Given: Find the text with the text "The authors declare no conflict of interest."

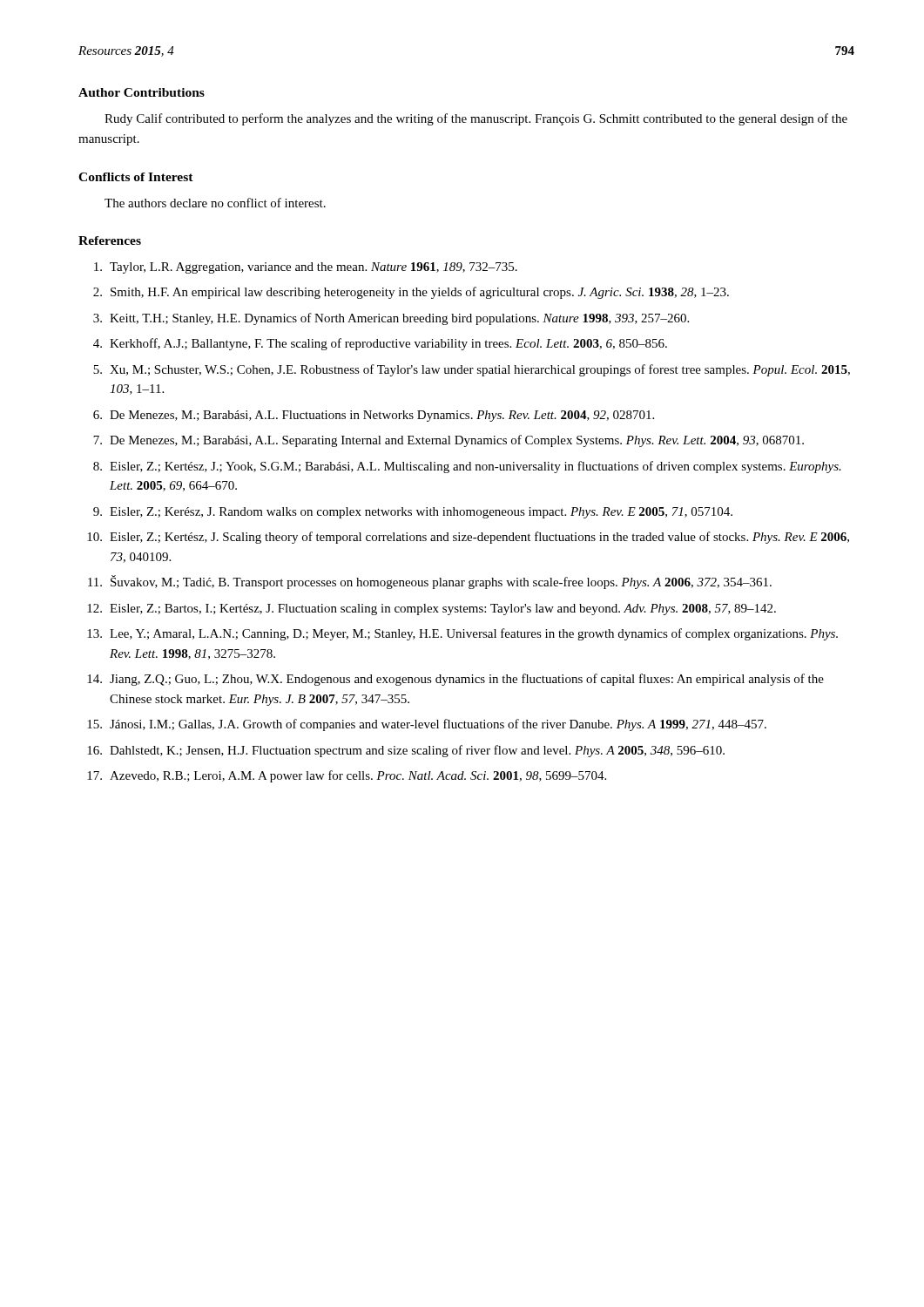Looking at the screenshot, I should pyautogui.click(x=215, y=203).
